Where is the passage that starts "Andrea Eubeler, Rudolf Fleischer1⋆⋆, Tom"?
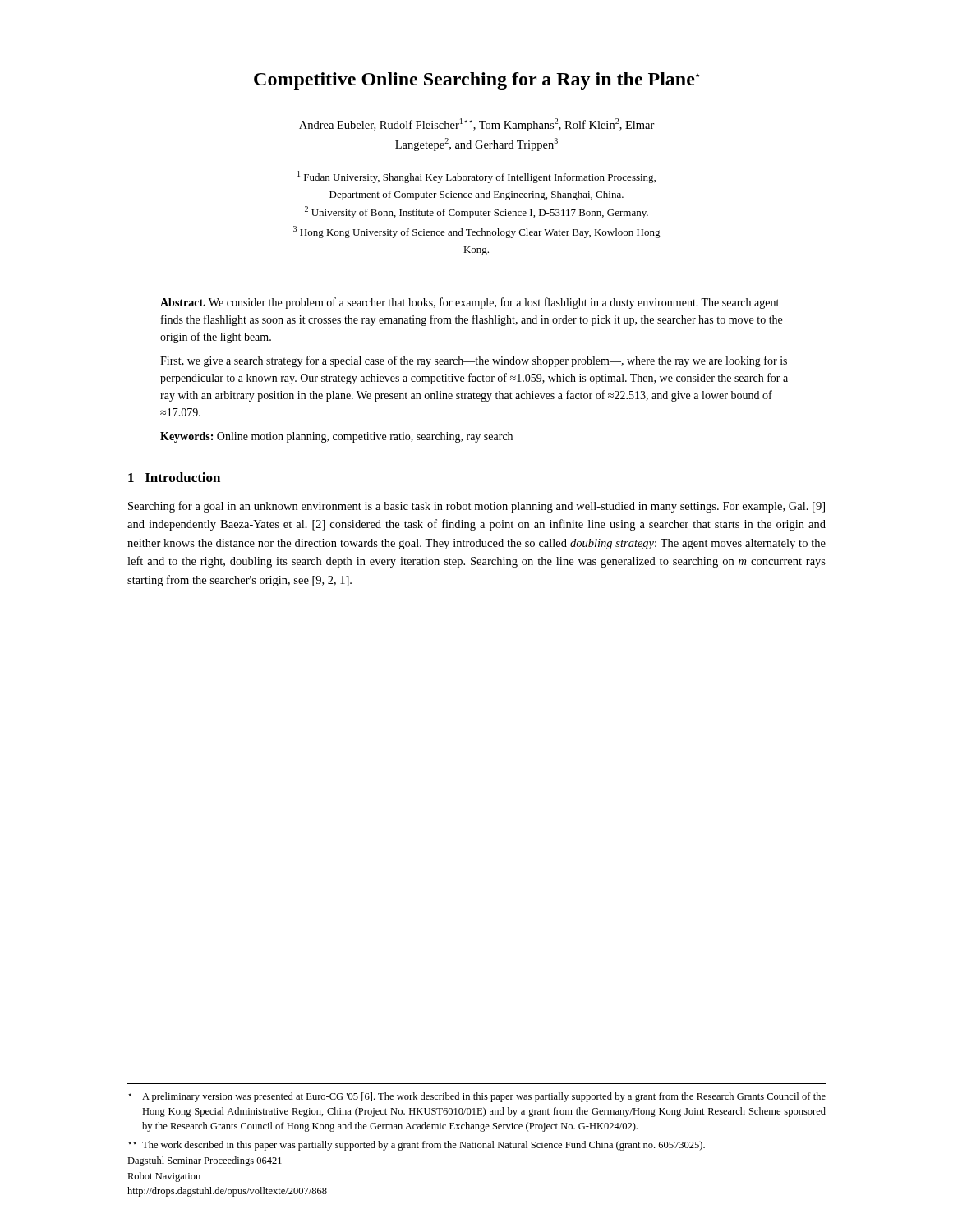 476,134
